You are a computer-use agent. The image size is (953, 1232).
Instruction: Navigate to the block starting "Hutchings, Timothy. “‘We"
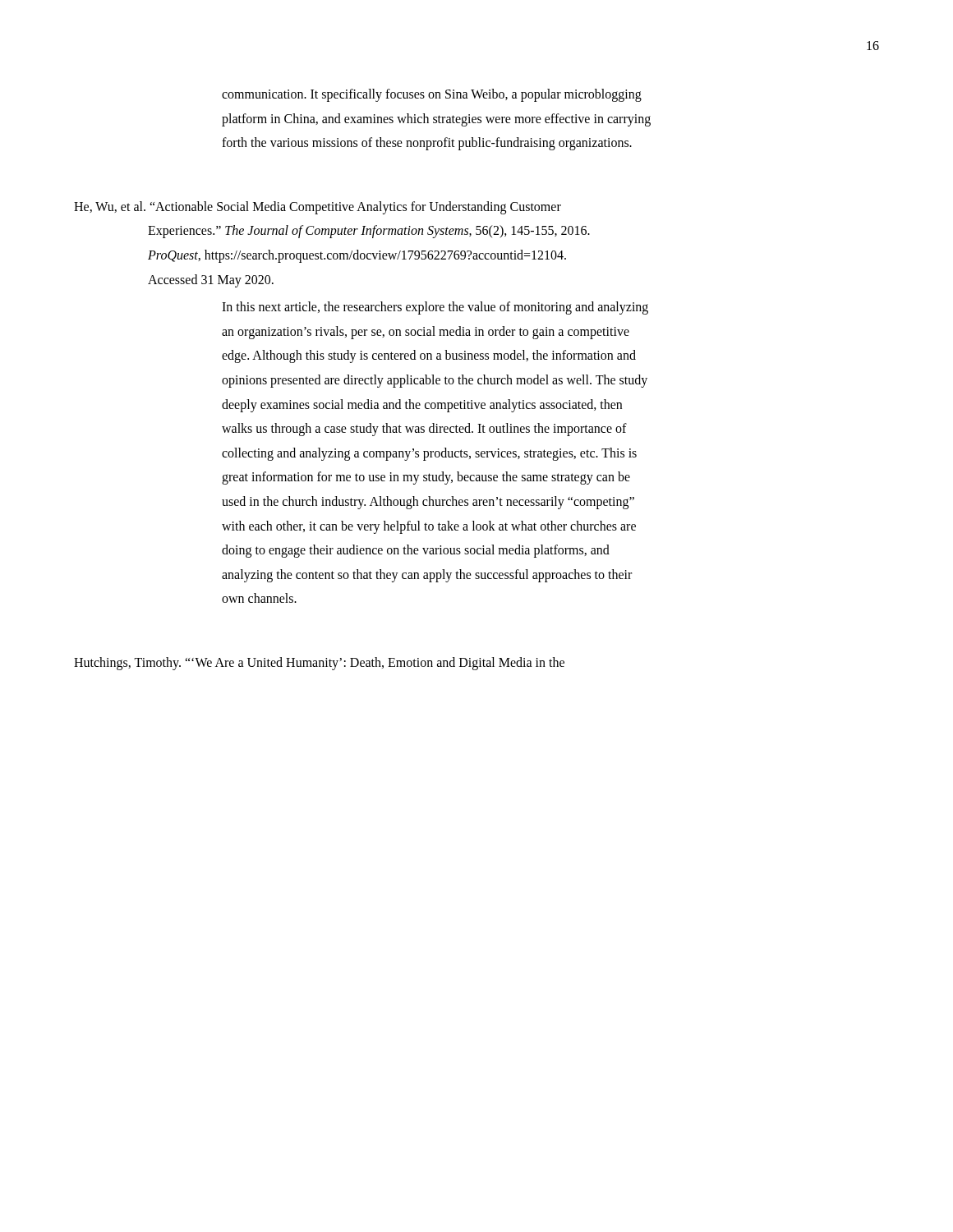[x=319, y=662]
